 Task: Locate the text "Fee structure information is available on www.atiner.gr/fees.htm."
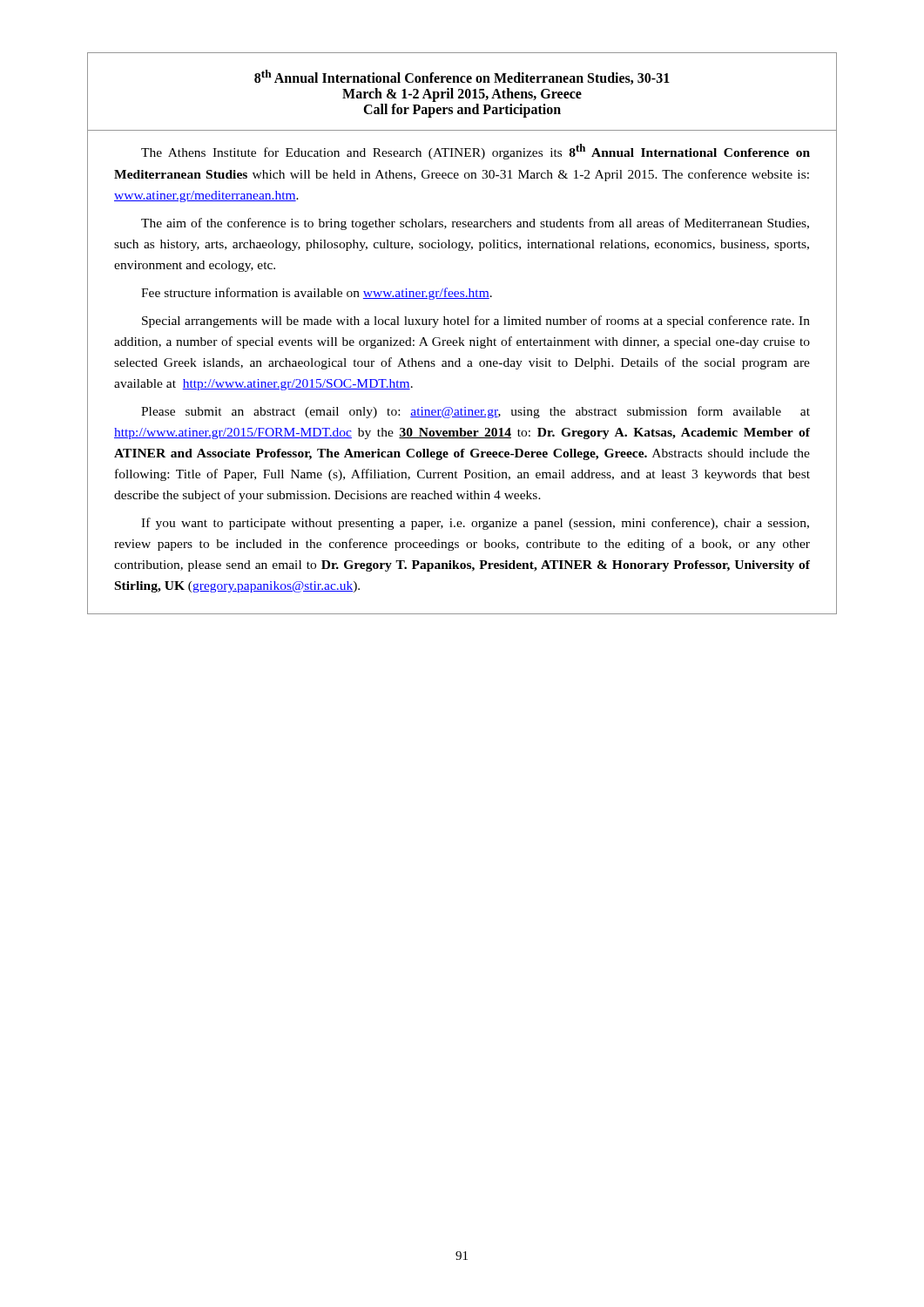(317, 292)
